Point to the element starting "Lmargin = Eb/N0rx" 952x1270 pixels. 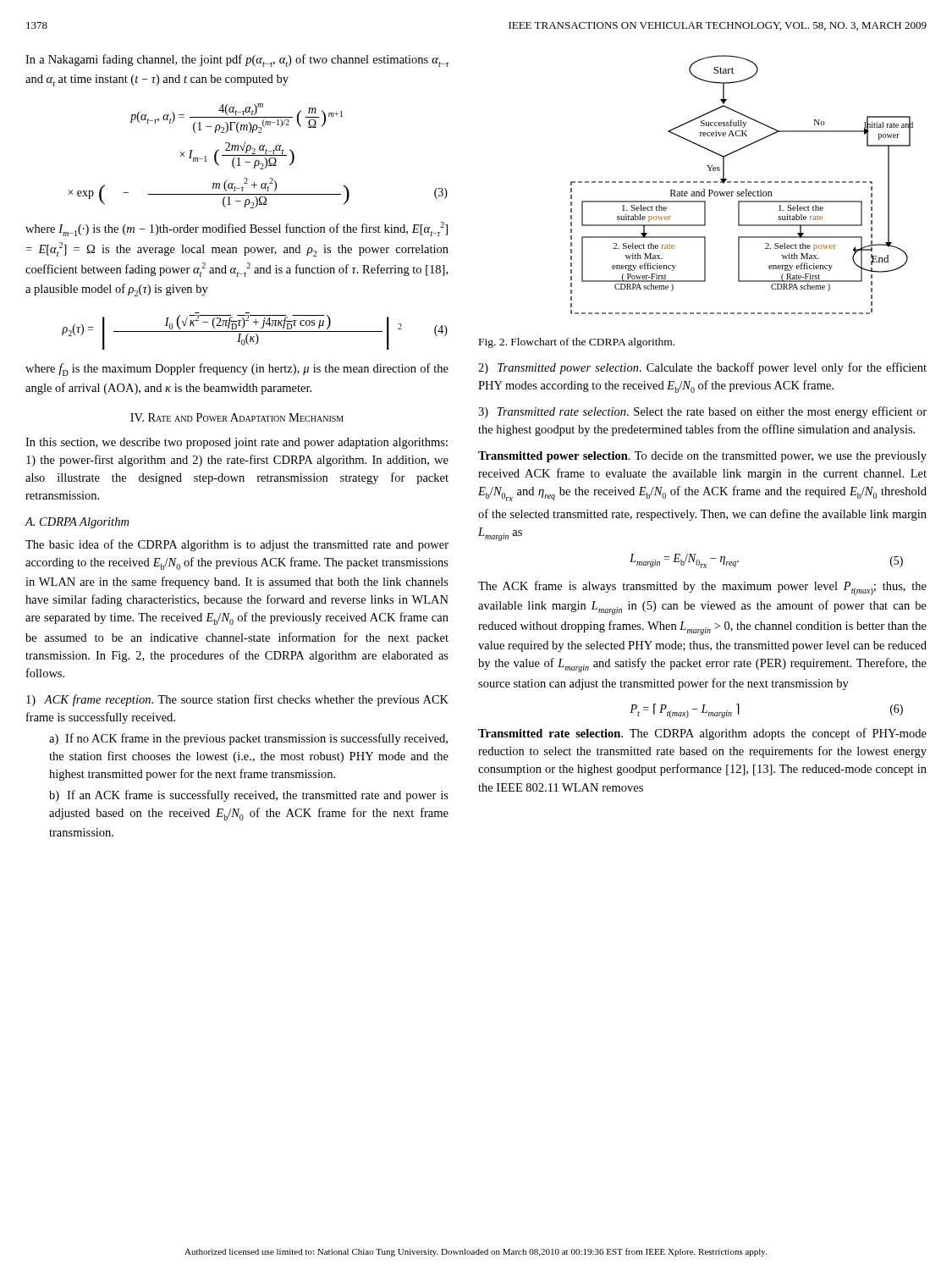tap(702, 561)
